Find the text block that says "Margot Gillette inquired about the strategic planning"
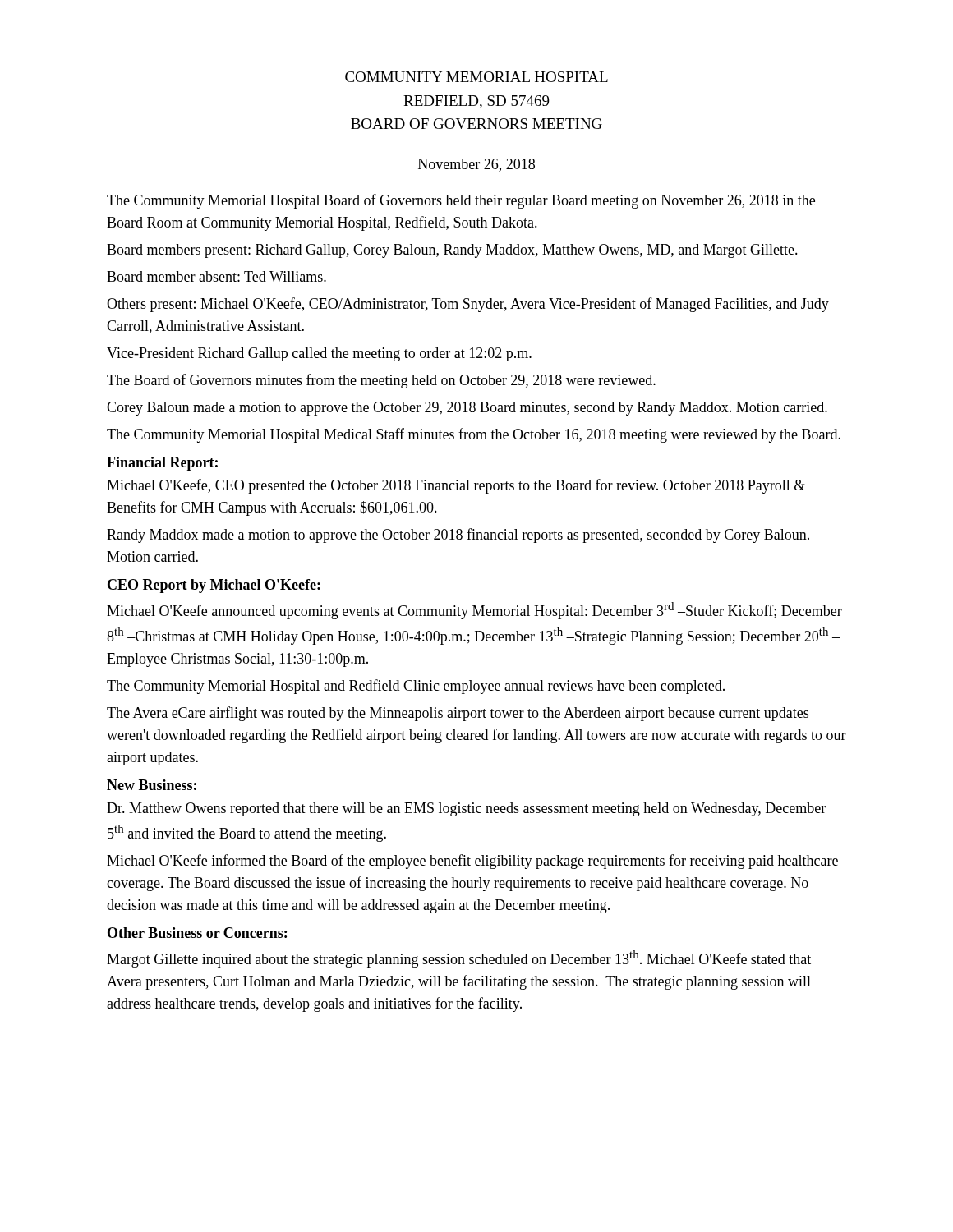 pyautogui.click(x=459, y=979)
